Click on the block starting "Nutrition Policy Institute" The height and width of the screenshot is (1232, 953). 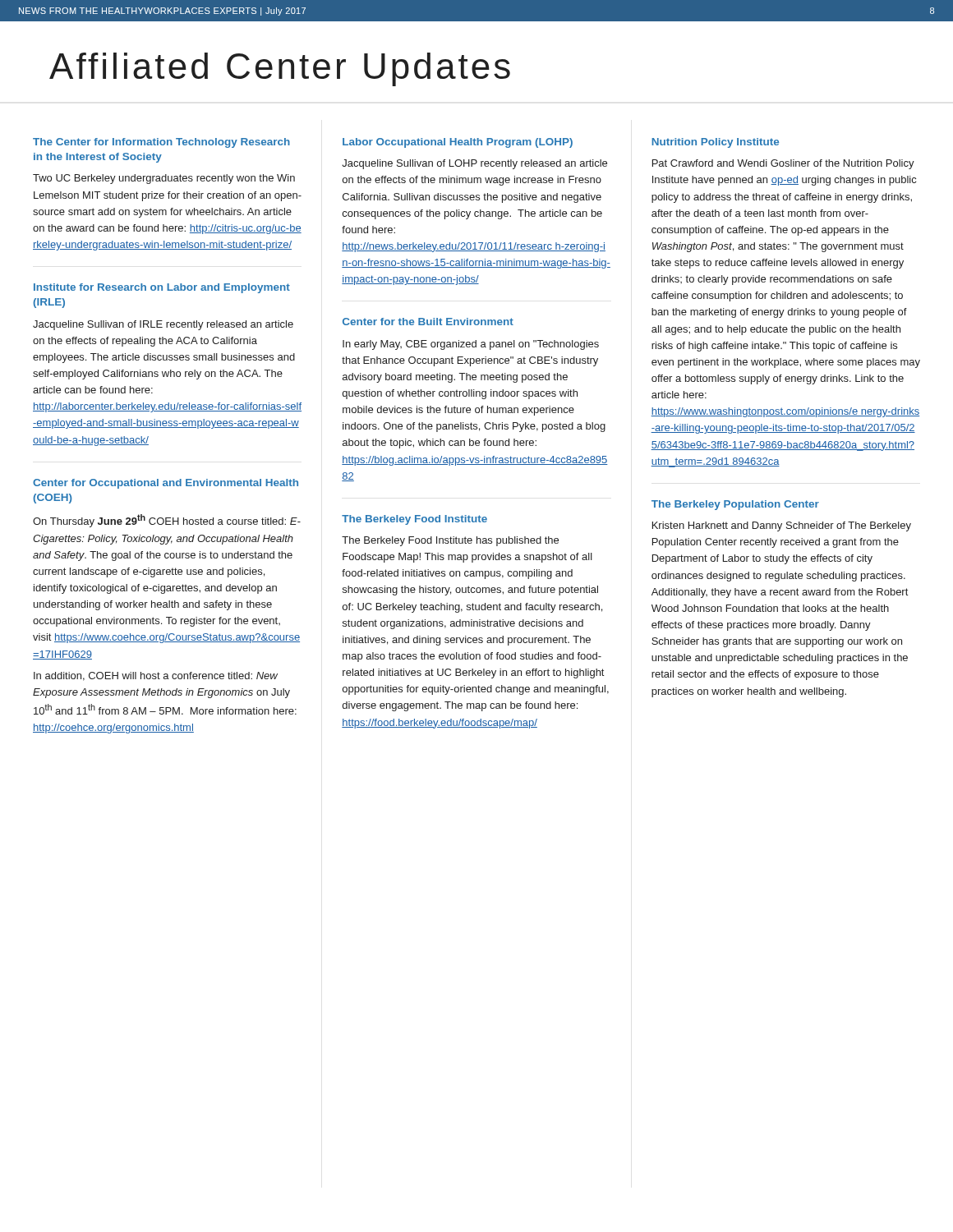715,142
